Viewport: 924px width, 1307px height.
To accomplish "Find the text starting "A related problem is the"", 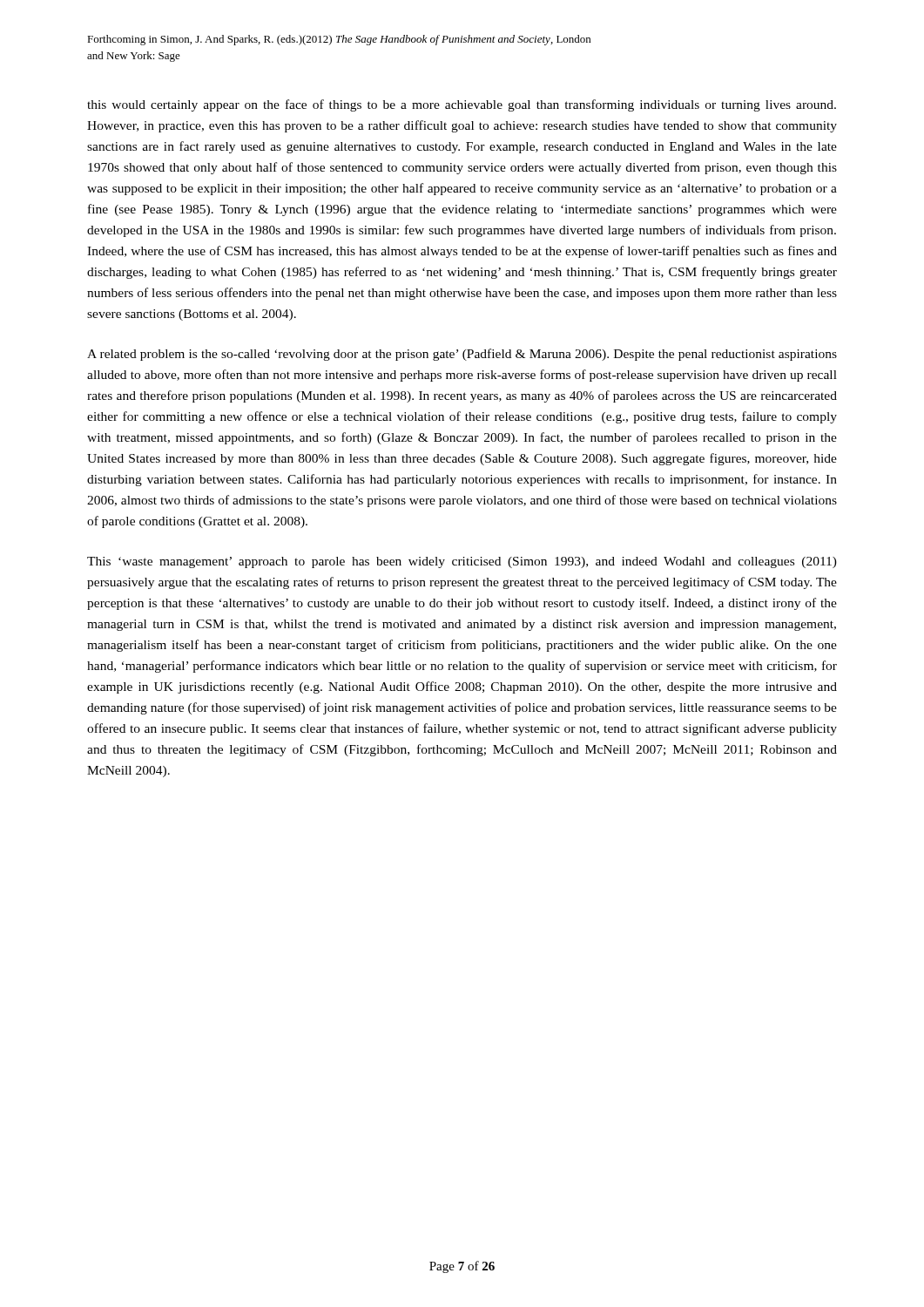I will (x=462, y=437).
